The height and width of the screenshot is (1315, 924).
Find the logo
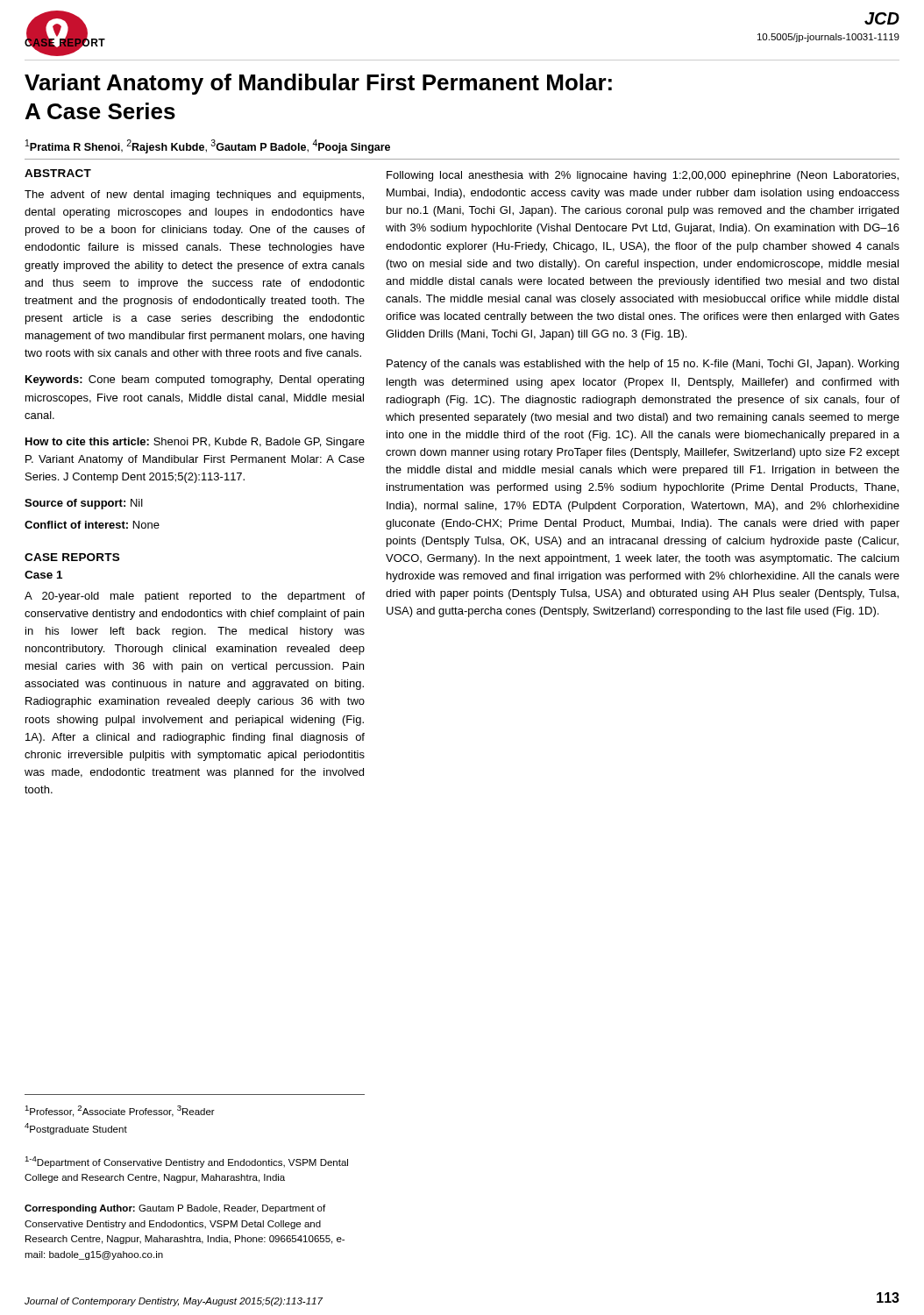click(x=57, y=33)
